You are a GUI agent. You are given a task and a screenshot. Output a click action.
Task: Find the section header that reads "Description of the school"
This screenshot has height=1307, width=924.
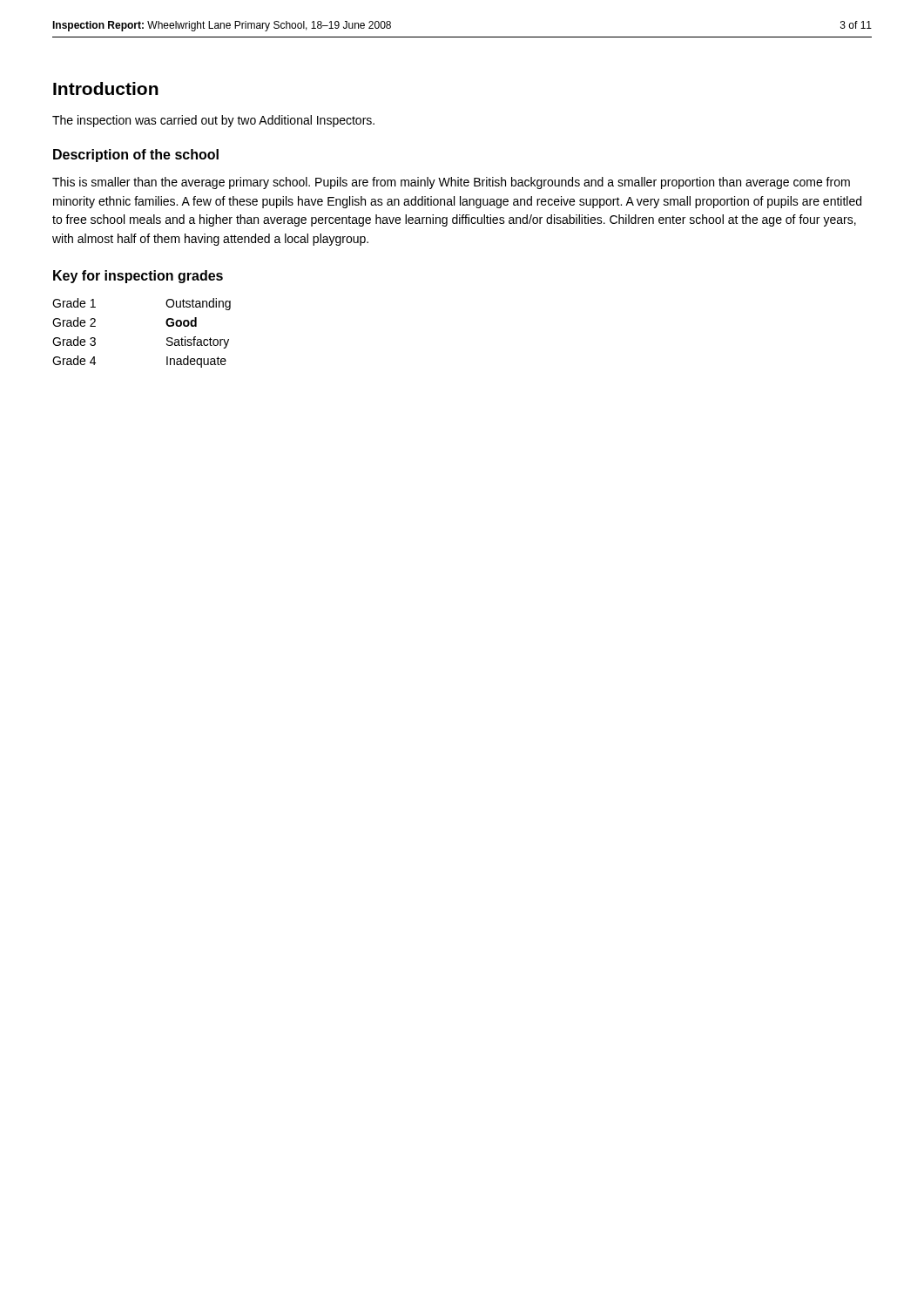pos(136,155)
